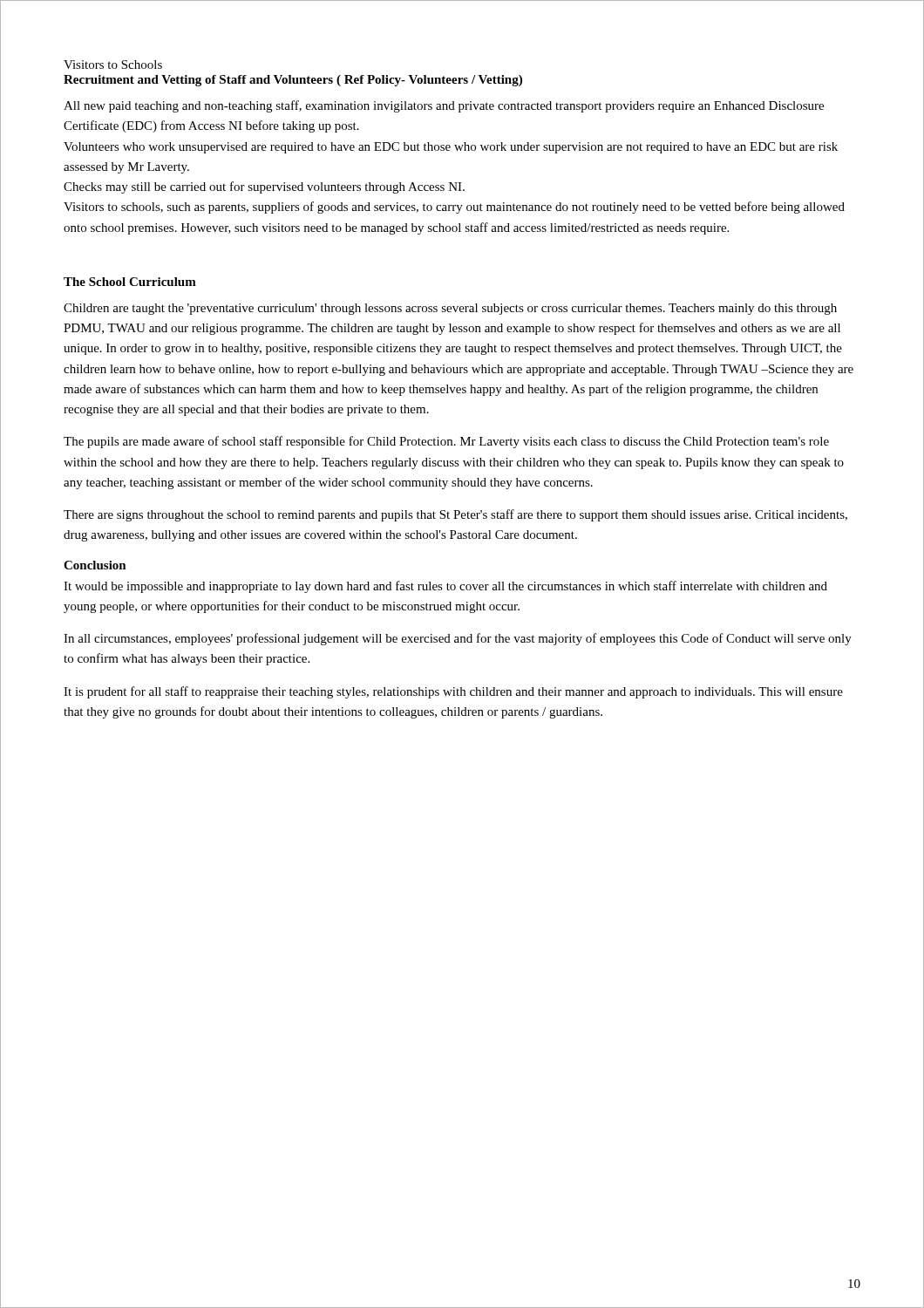Select the text block with the text "In all circumstances, employees' professional judgement will be"

tap(458, 648)
